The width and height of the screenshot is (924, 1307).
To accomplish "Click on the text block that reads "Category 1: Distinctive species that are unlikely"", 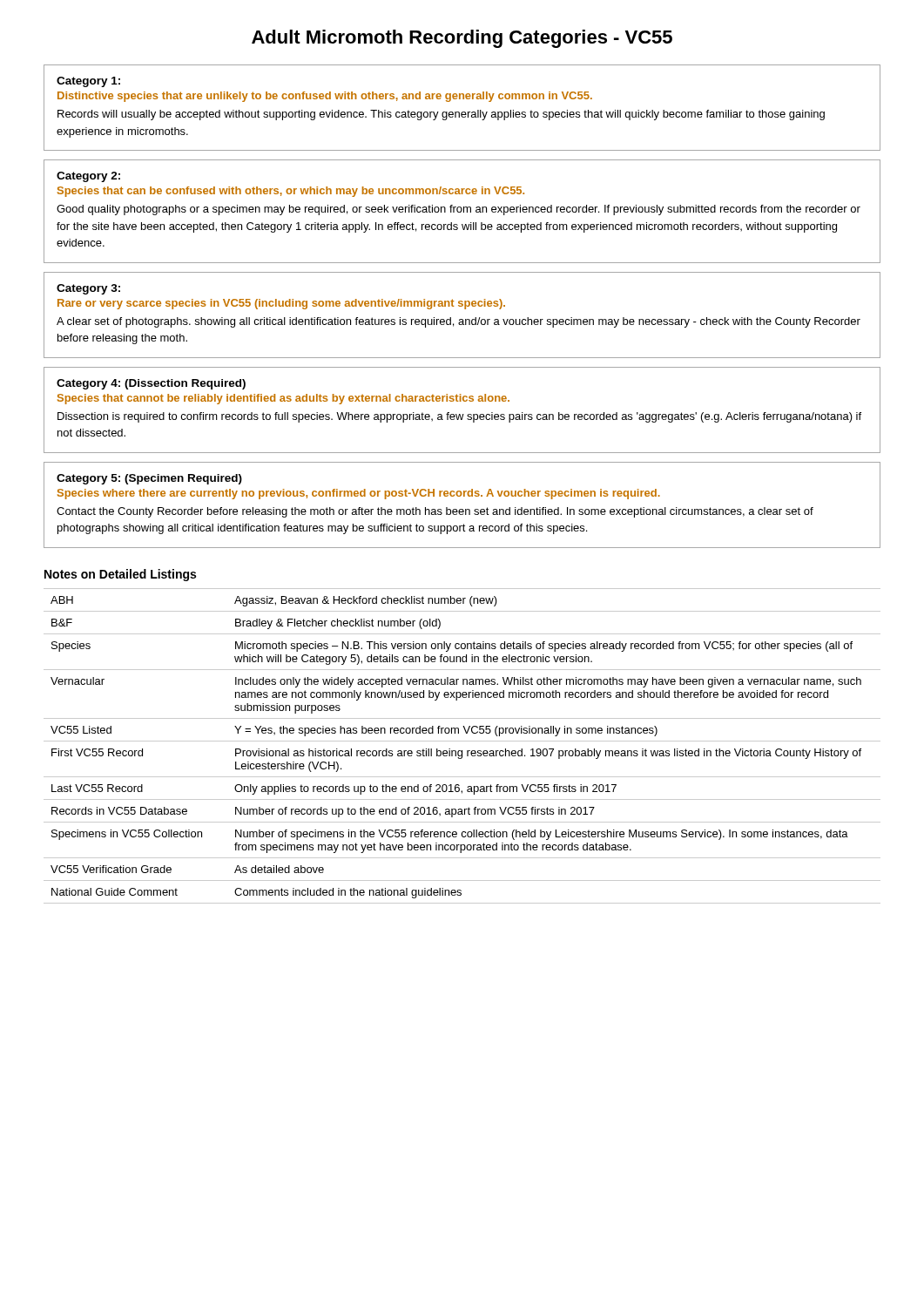I will click(x=462, y=107).
